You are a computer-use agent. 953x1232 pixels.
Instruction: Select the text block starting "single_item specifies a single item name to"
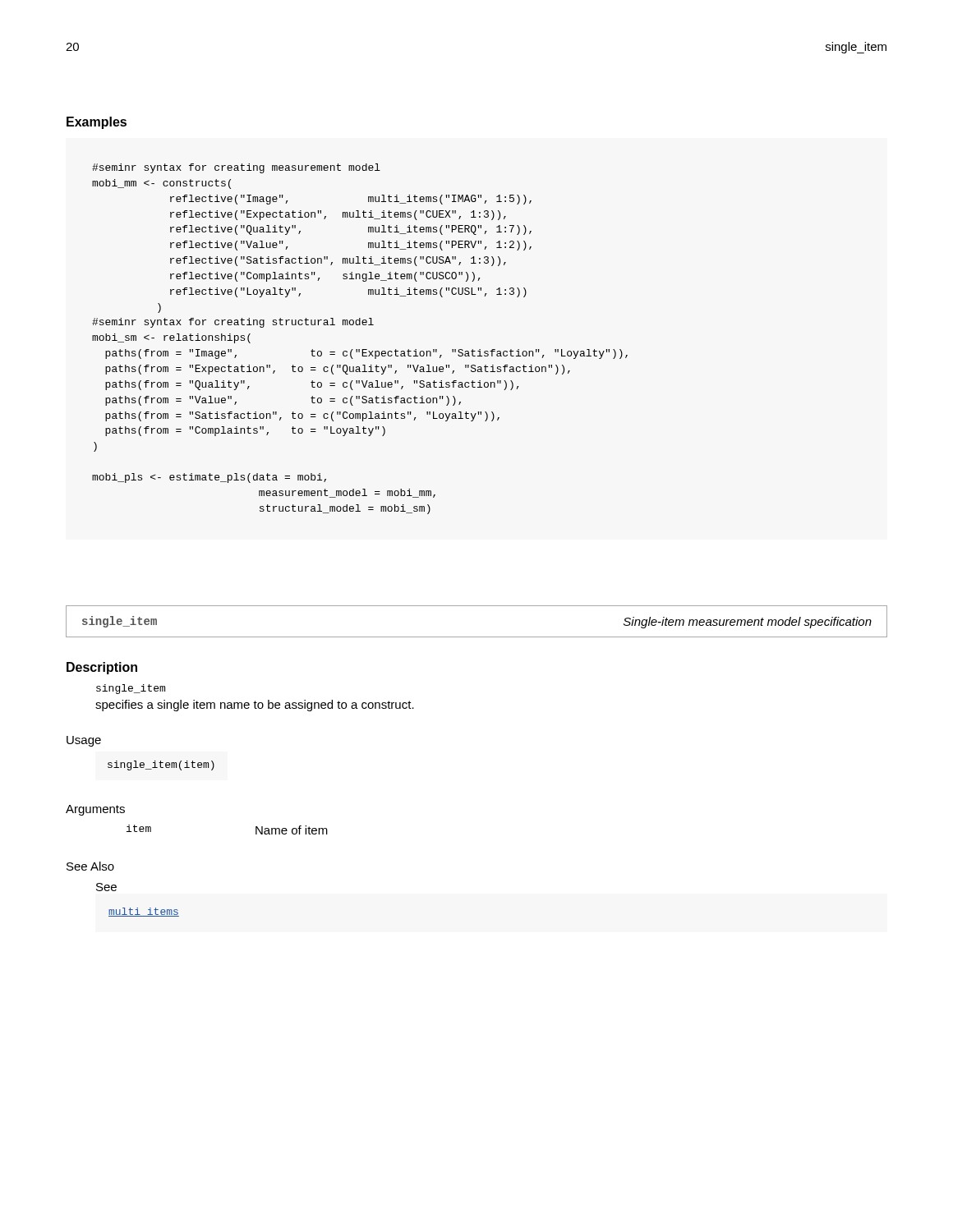(x=131, y=689)
